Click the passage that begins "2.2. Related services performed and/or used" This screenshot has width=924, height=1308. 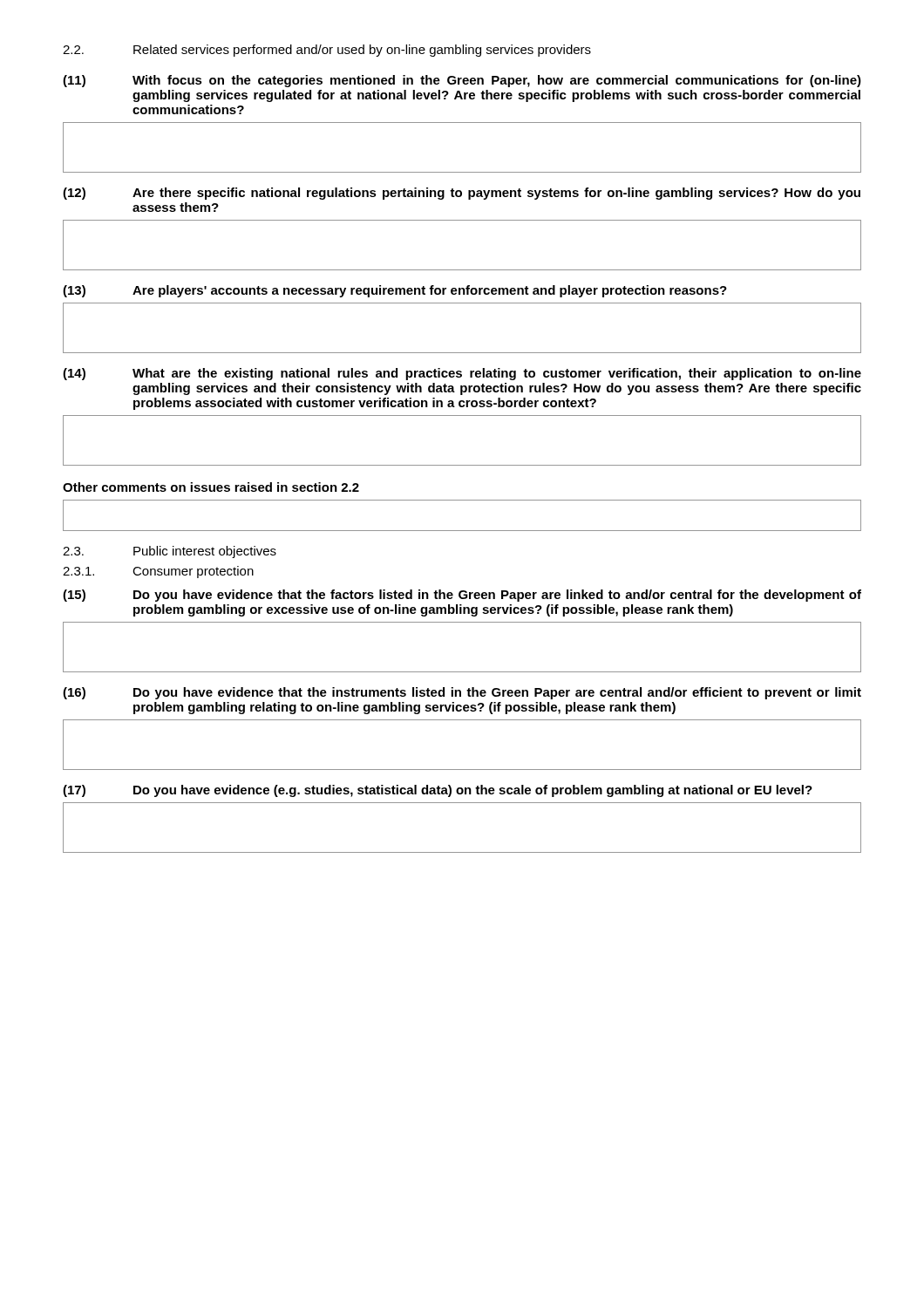[327, 49]
